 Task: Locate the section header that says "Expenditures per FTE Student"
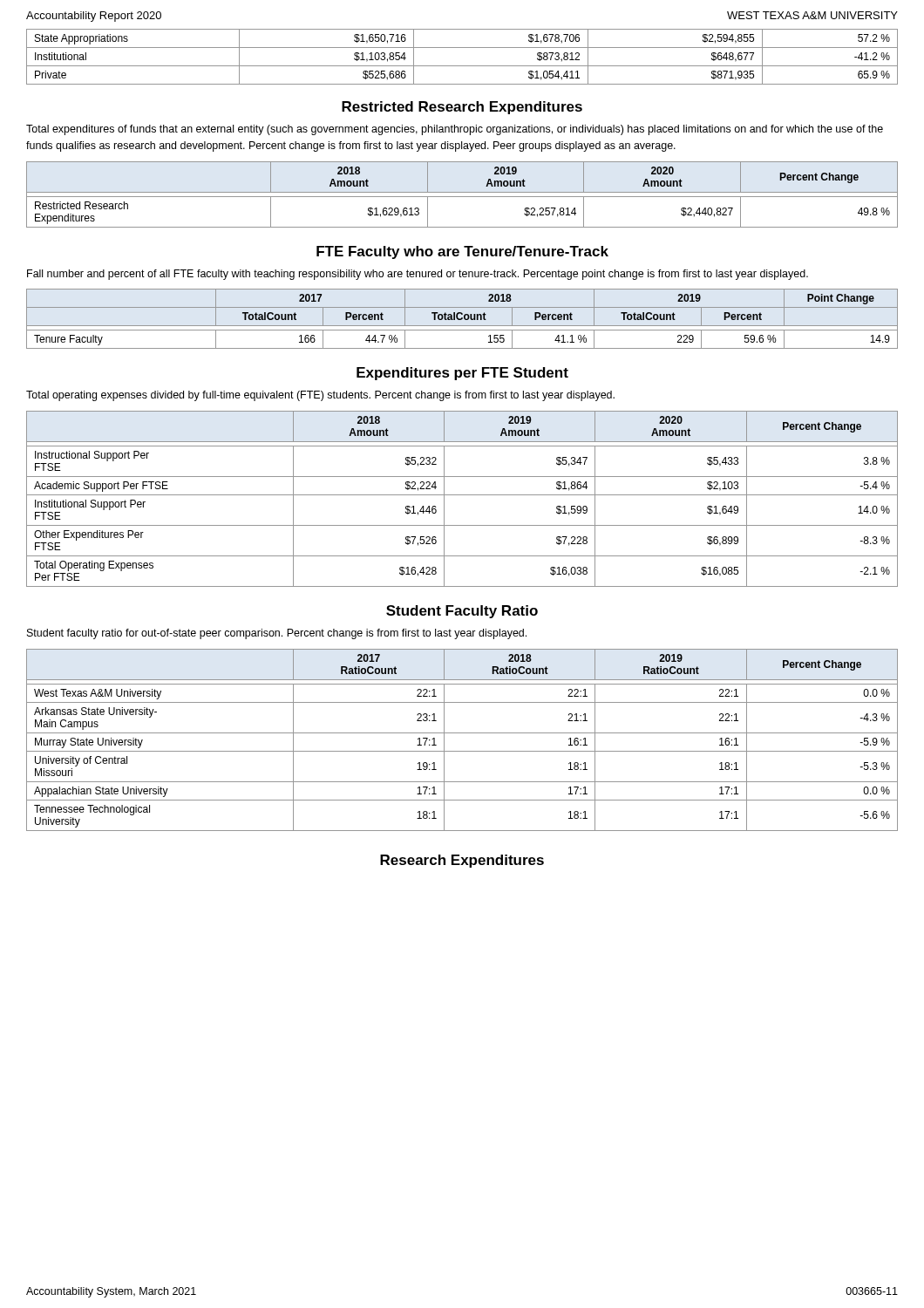click(x=462, y=373)
